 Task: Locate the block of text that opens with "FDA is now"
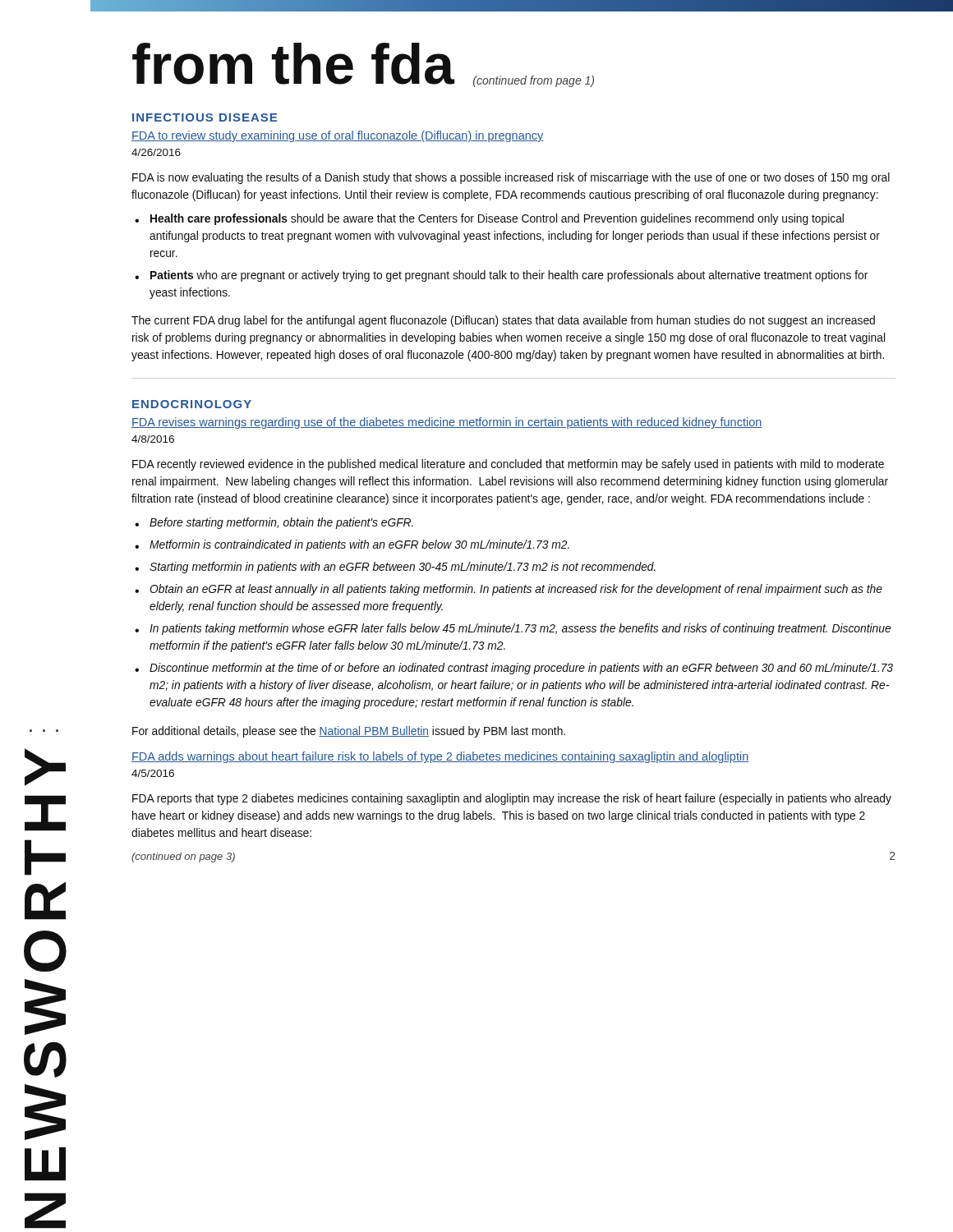[x=513, y=187]
